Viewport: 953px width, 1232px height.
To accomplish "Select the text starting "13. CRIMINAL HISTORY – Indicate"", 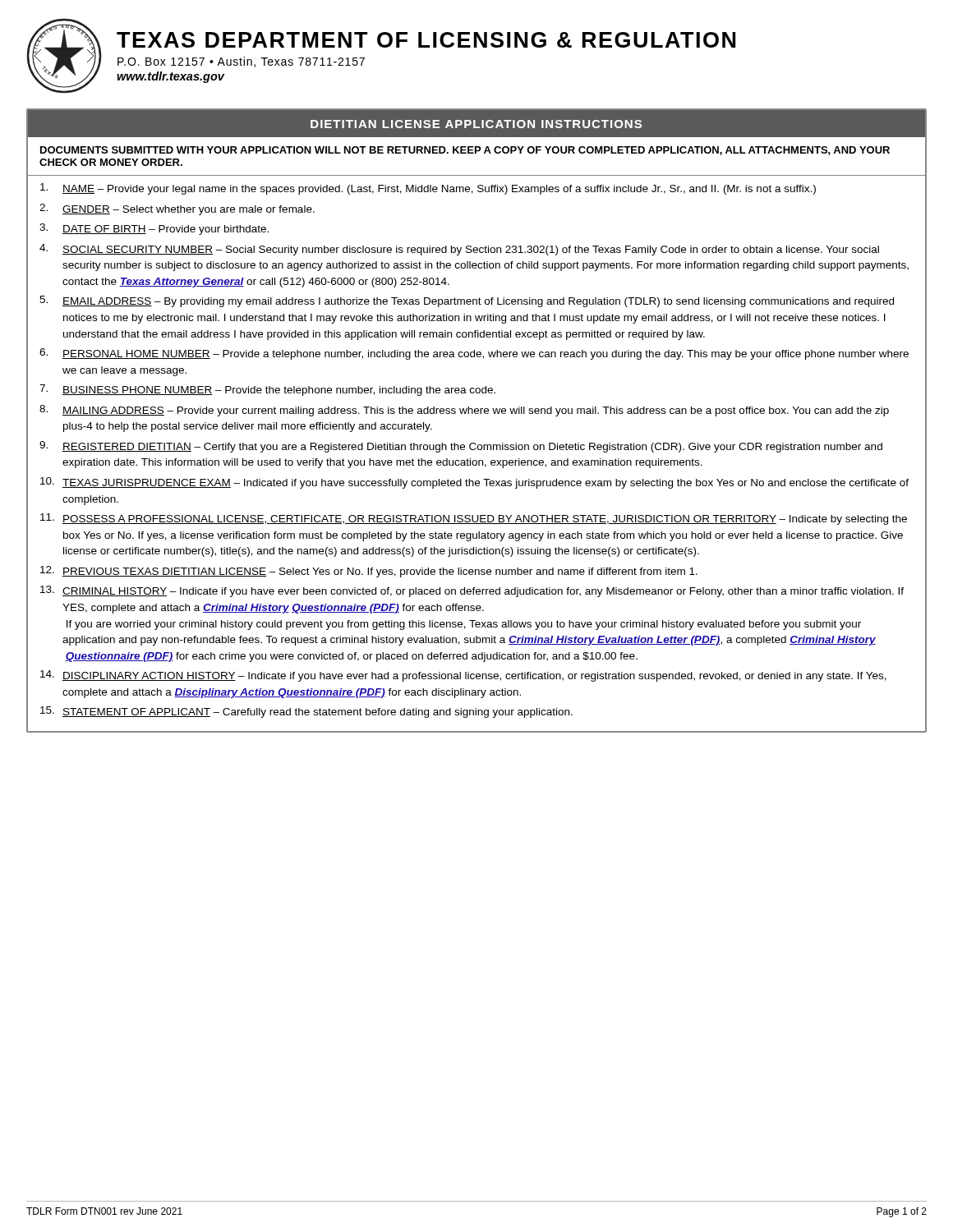I will [476, 624].
